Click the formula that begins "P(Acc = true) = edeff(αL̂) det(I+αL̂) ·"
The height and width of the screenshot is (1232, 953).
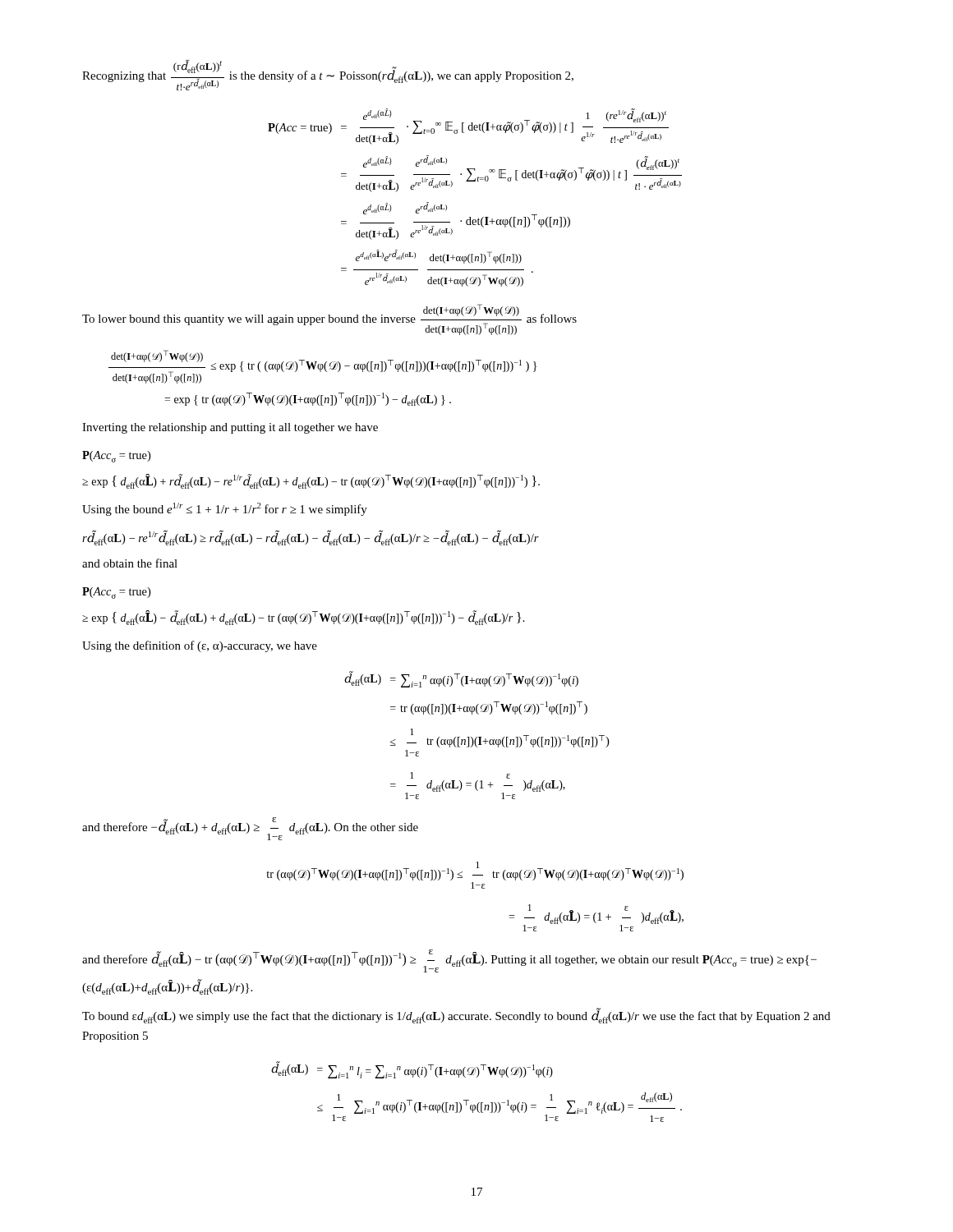pos(476,199)
